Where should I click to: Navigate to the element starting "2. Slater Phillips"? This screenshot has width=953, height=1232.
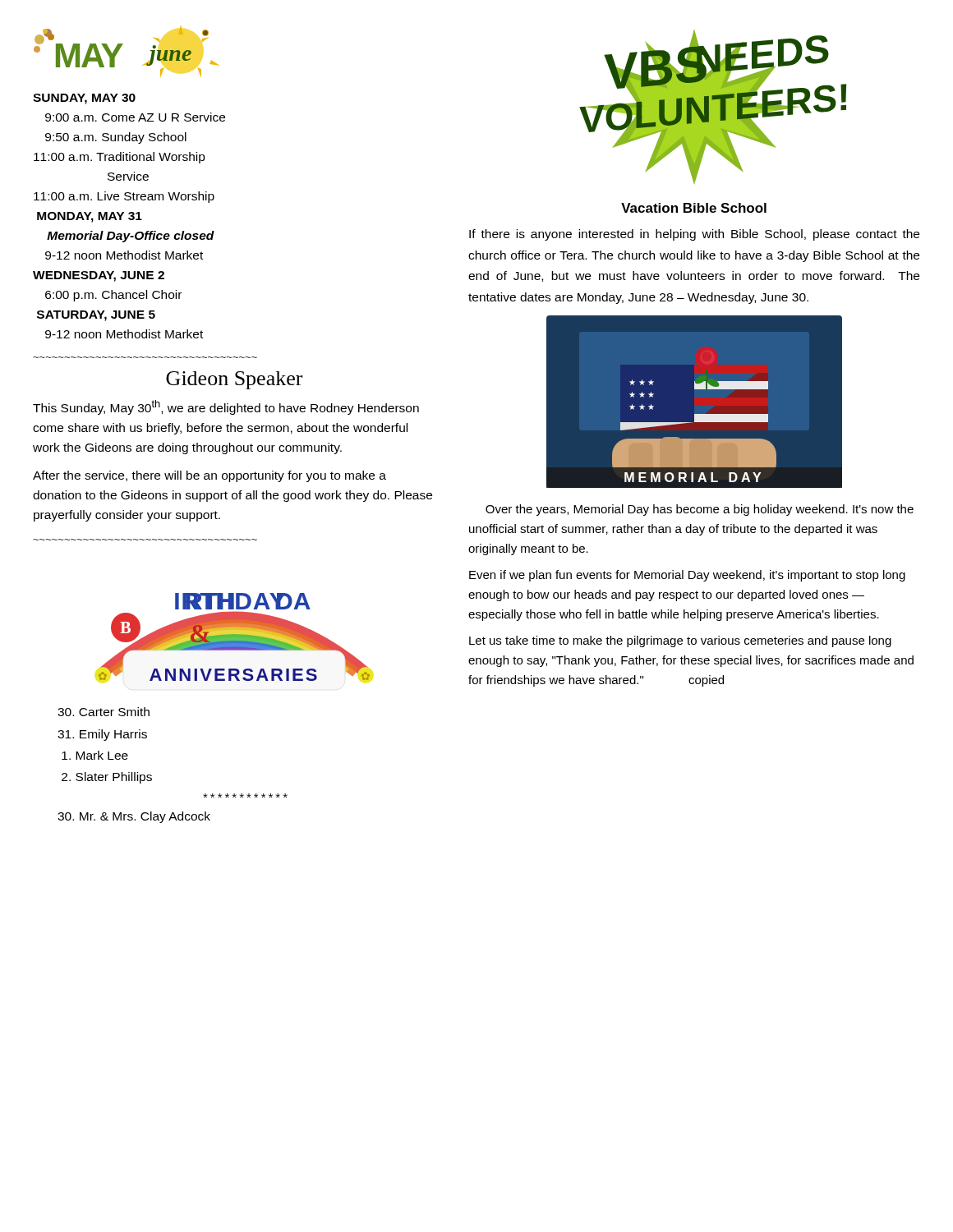pyautogui.click(x=107, y=778)
